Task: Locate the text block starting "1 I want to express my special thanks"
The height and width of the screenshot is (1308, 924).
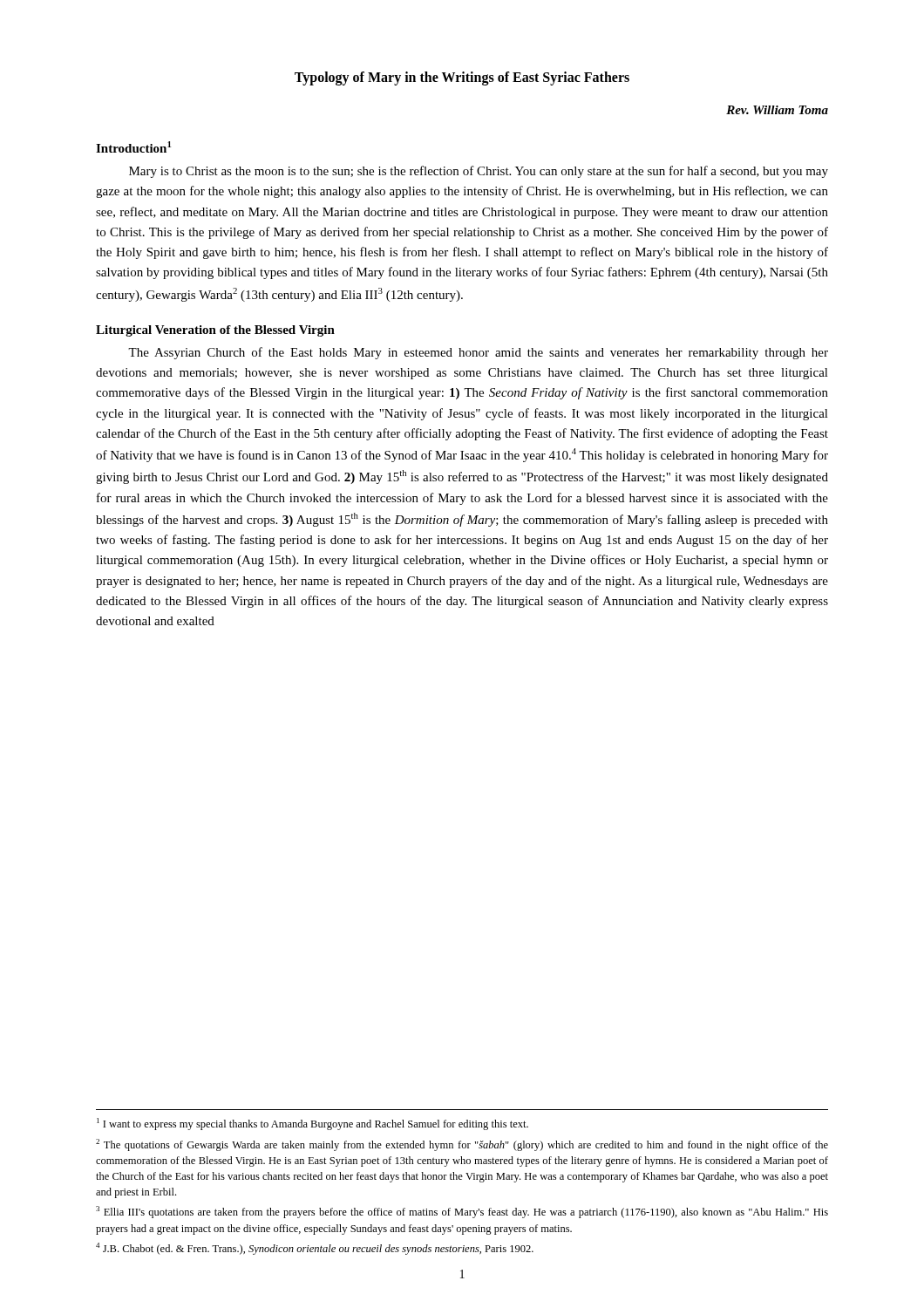Action: click(312, 1124)
